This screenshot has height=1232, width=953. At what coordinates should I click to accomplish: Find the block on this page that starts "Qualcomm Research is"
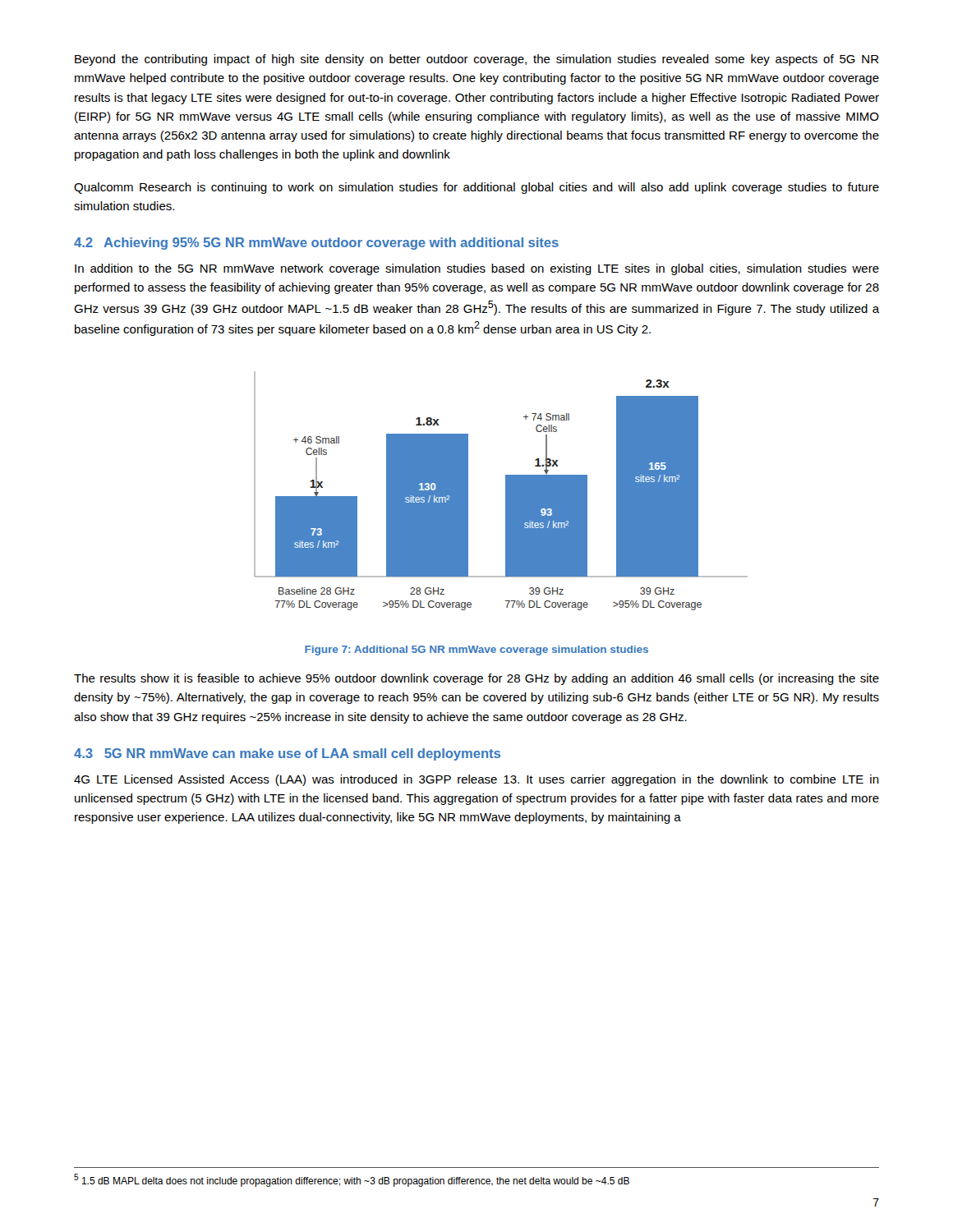pos(476,196)
